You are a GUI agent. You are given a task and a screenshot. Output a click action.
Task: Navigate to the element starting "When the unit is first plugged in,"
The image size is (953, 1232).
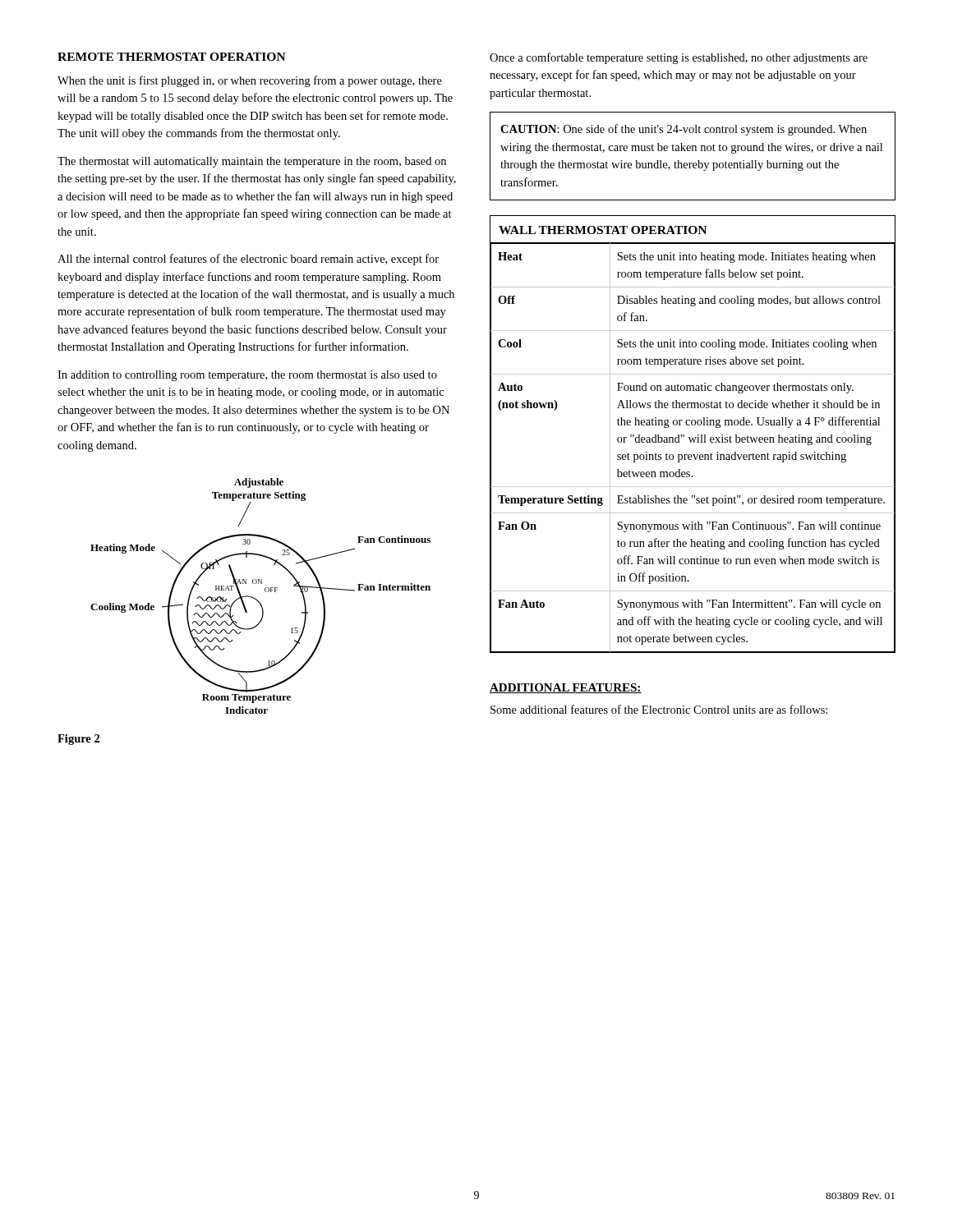[x=255, y=107]
